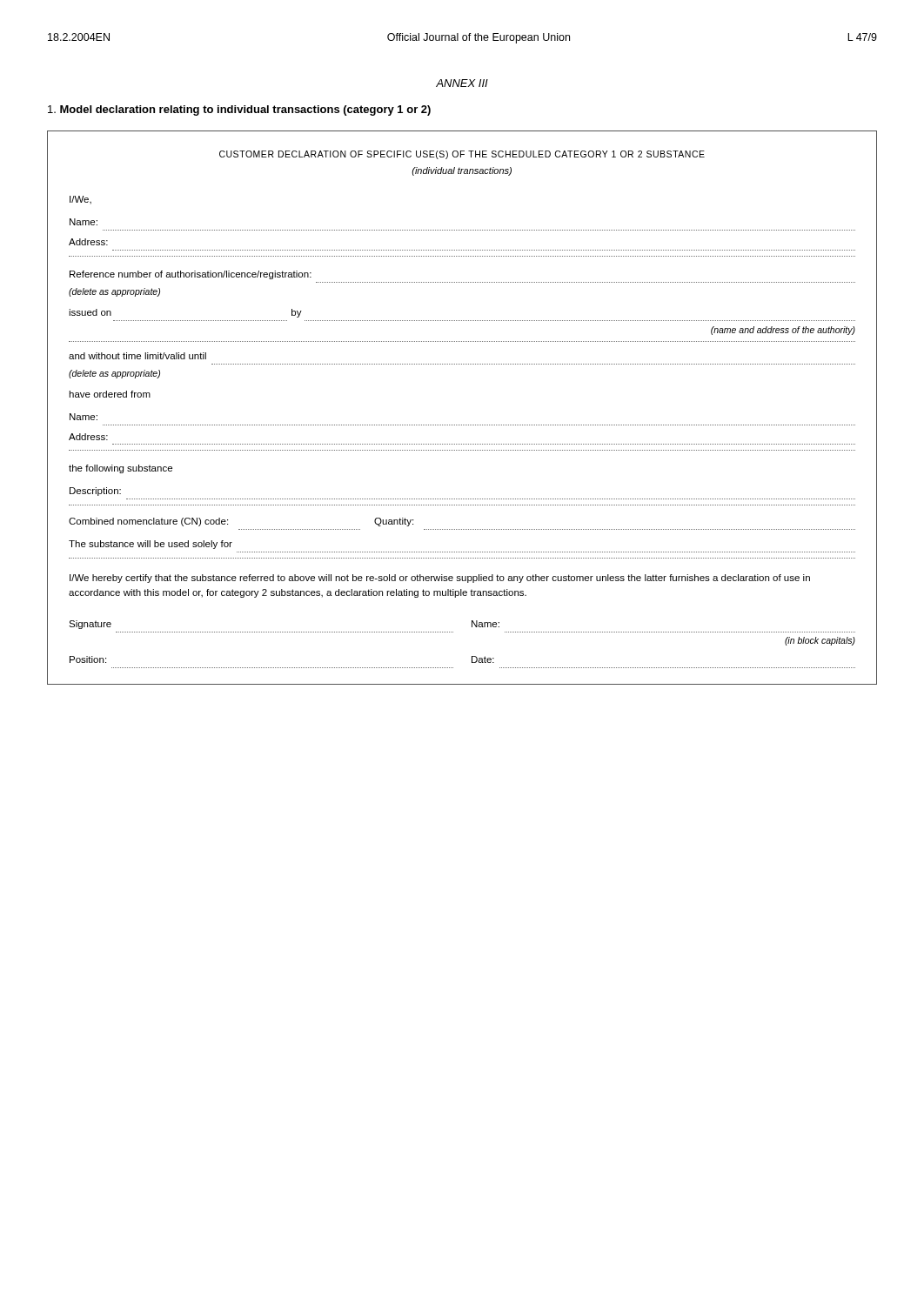Find the section header on this page that starts "1. Model declaration relating"
This screenshot has height=1305, width=924.
[239, 109]
